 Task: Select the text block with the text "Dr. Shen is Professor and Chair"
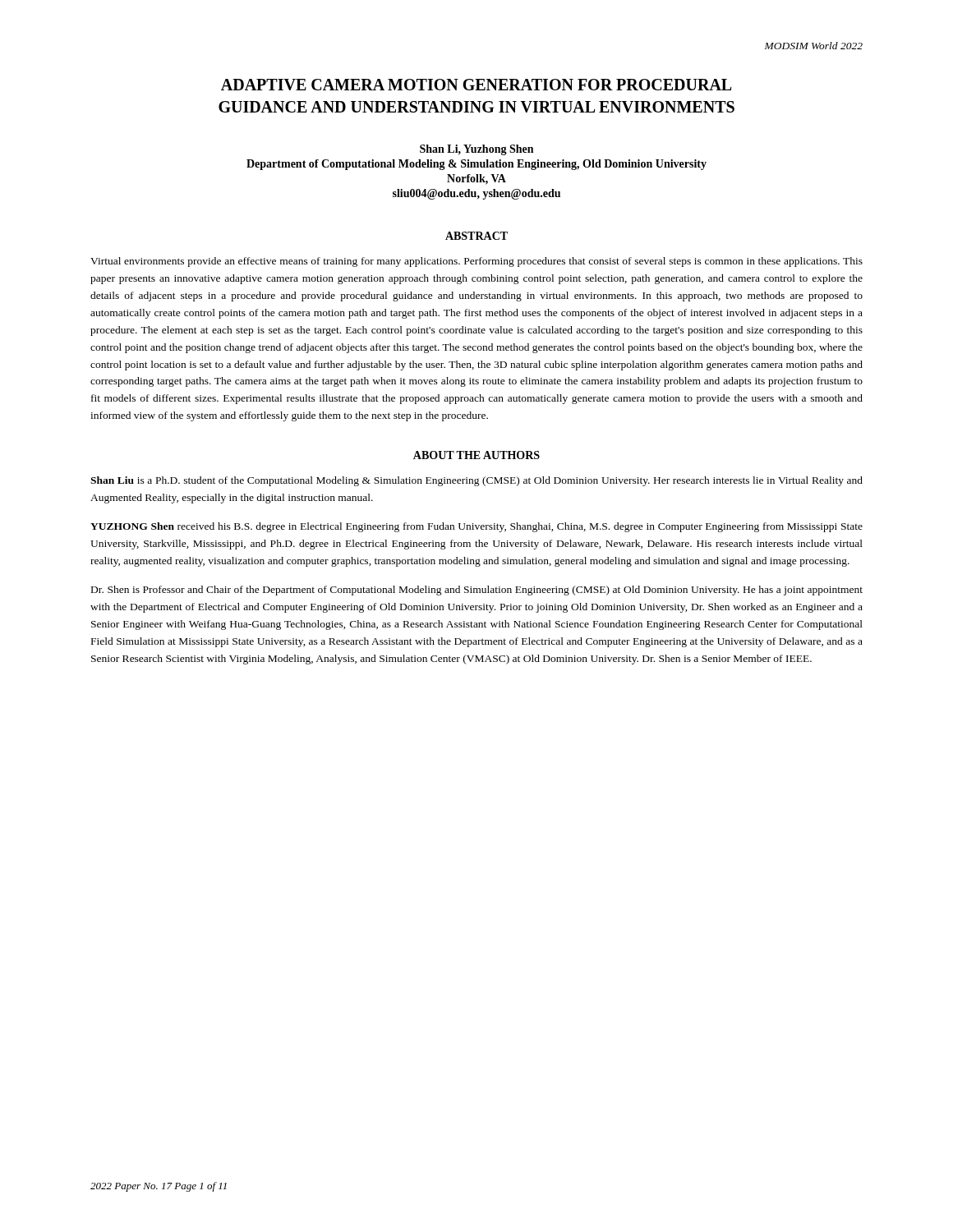click(476, 624)
